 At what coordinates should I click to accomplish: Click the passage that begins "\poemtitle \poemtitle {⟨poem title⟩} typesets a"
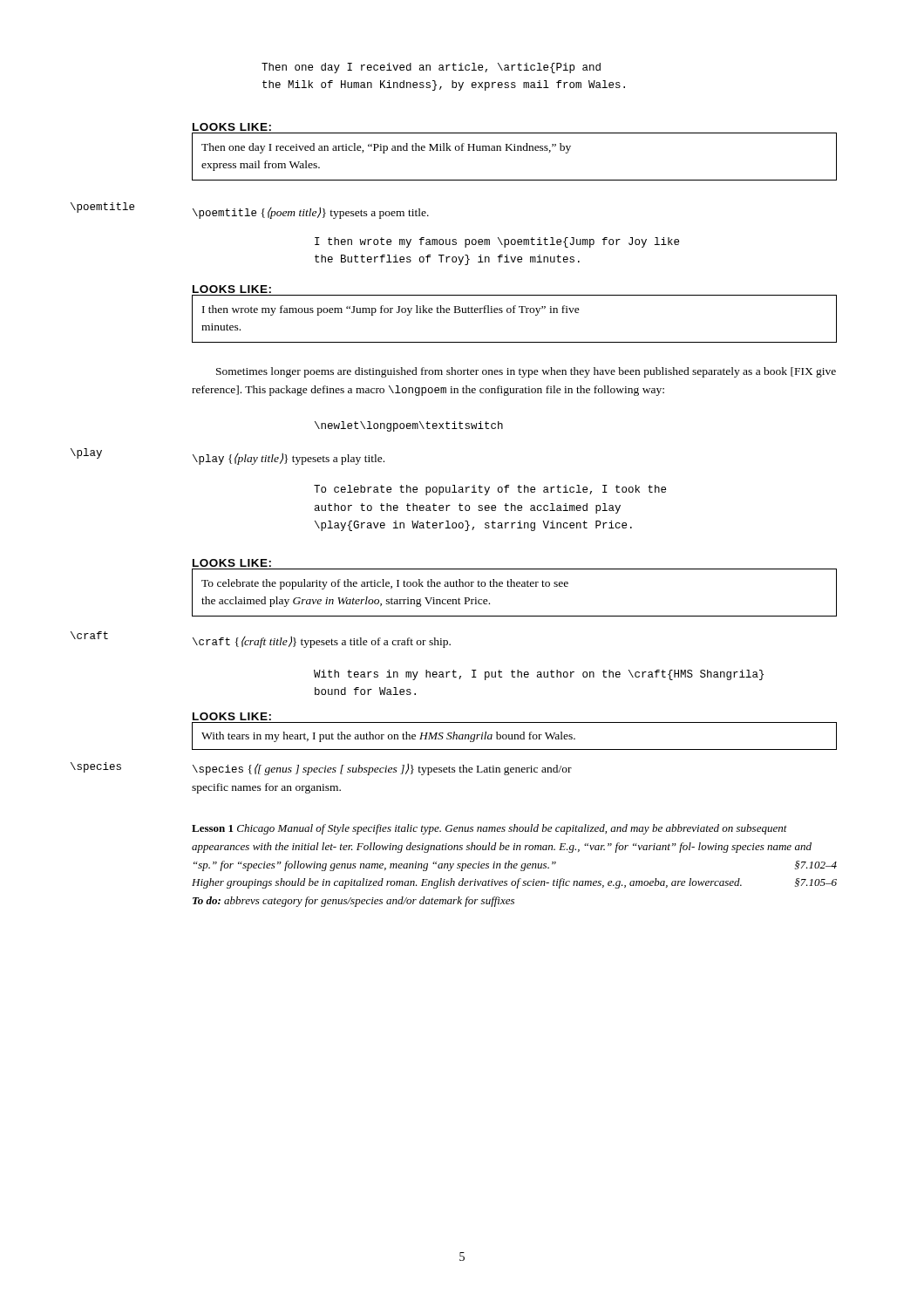point(250,211)
